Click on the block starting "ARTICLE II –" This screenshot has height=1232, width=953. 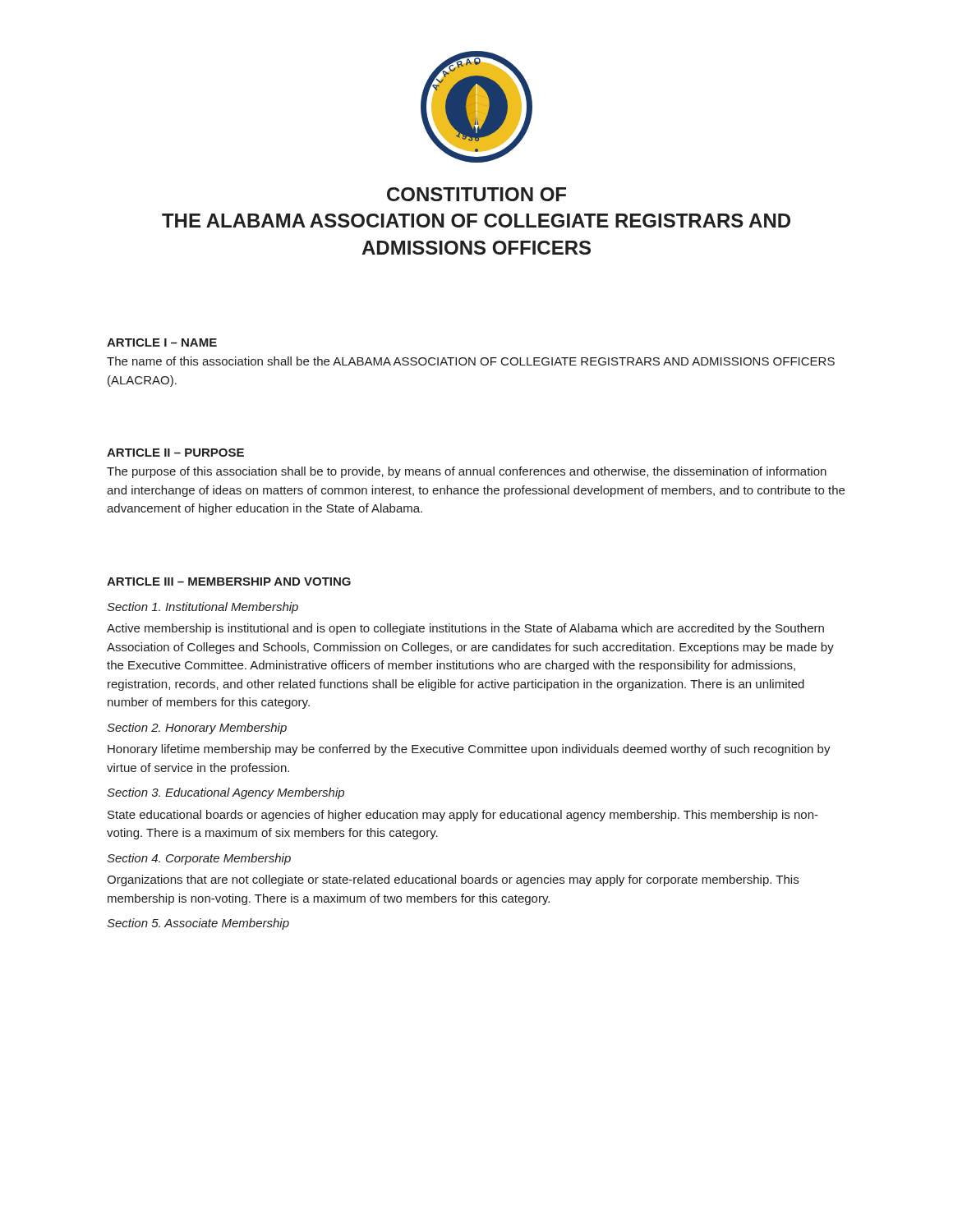click(x=176, y=452)
